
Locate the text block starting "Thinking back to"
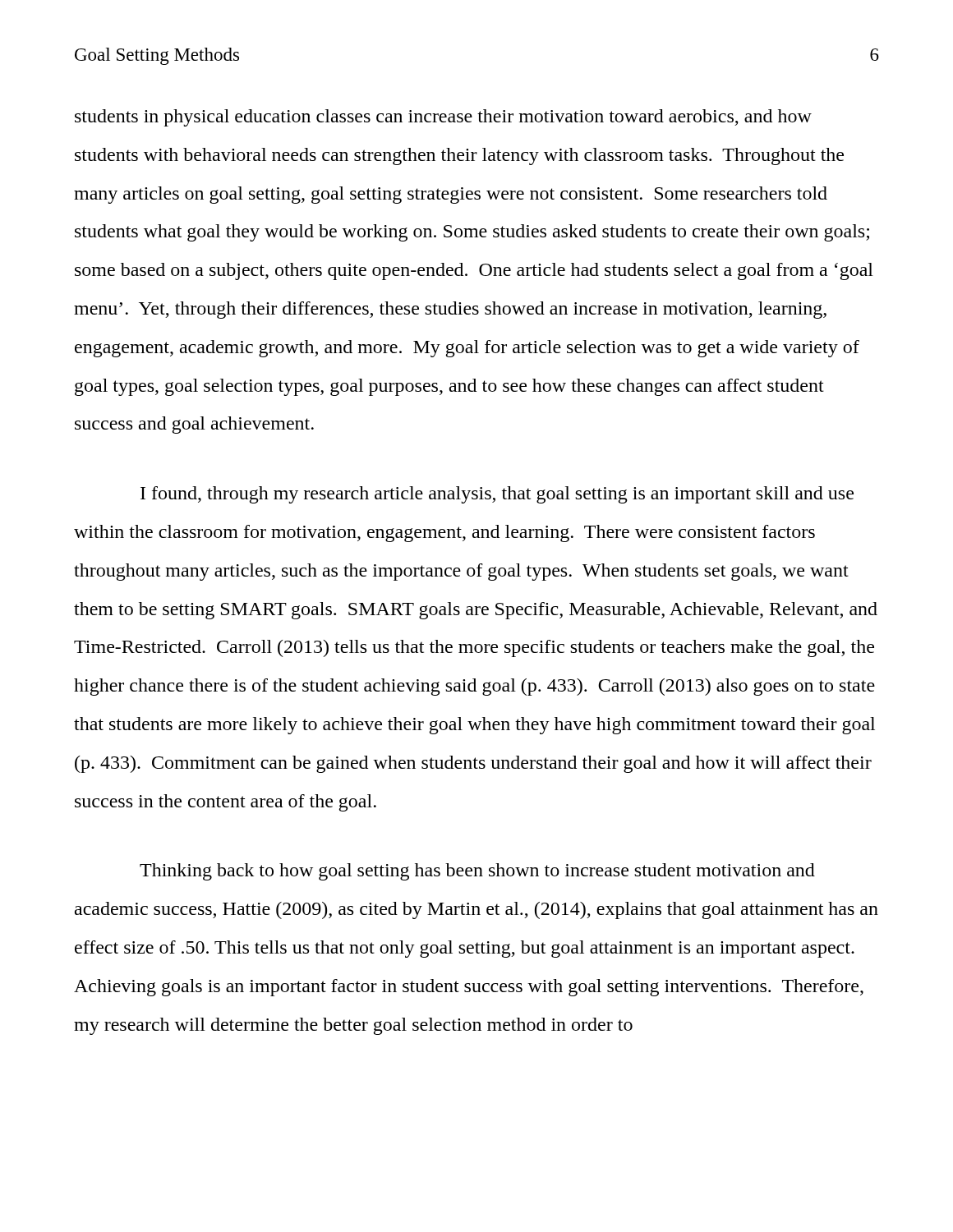(476, 947)
